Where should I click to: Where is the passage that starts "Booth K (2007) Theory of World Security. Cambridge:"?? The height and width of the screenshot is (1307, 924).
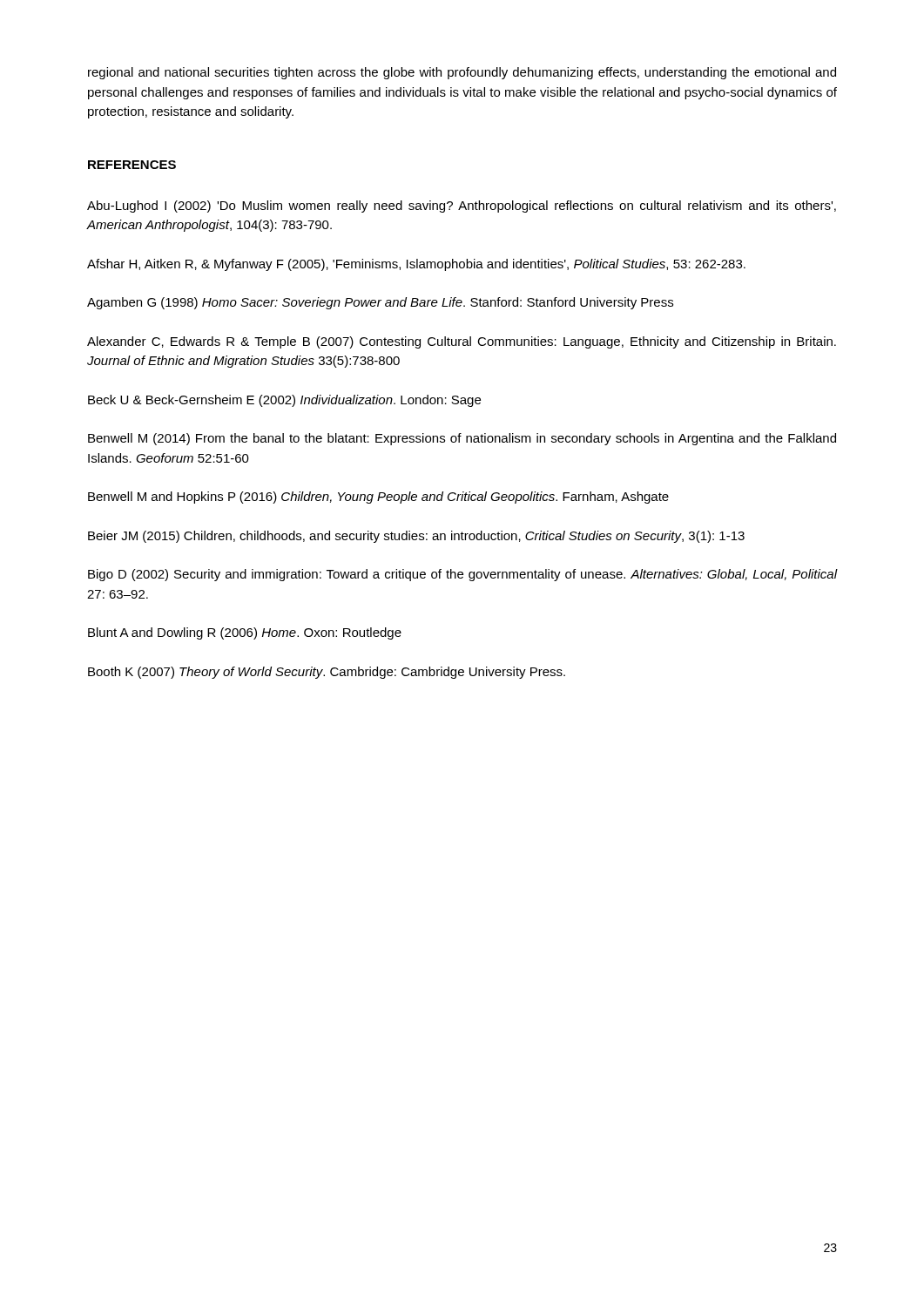[327, 671]
